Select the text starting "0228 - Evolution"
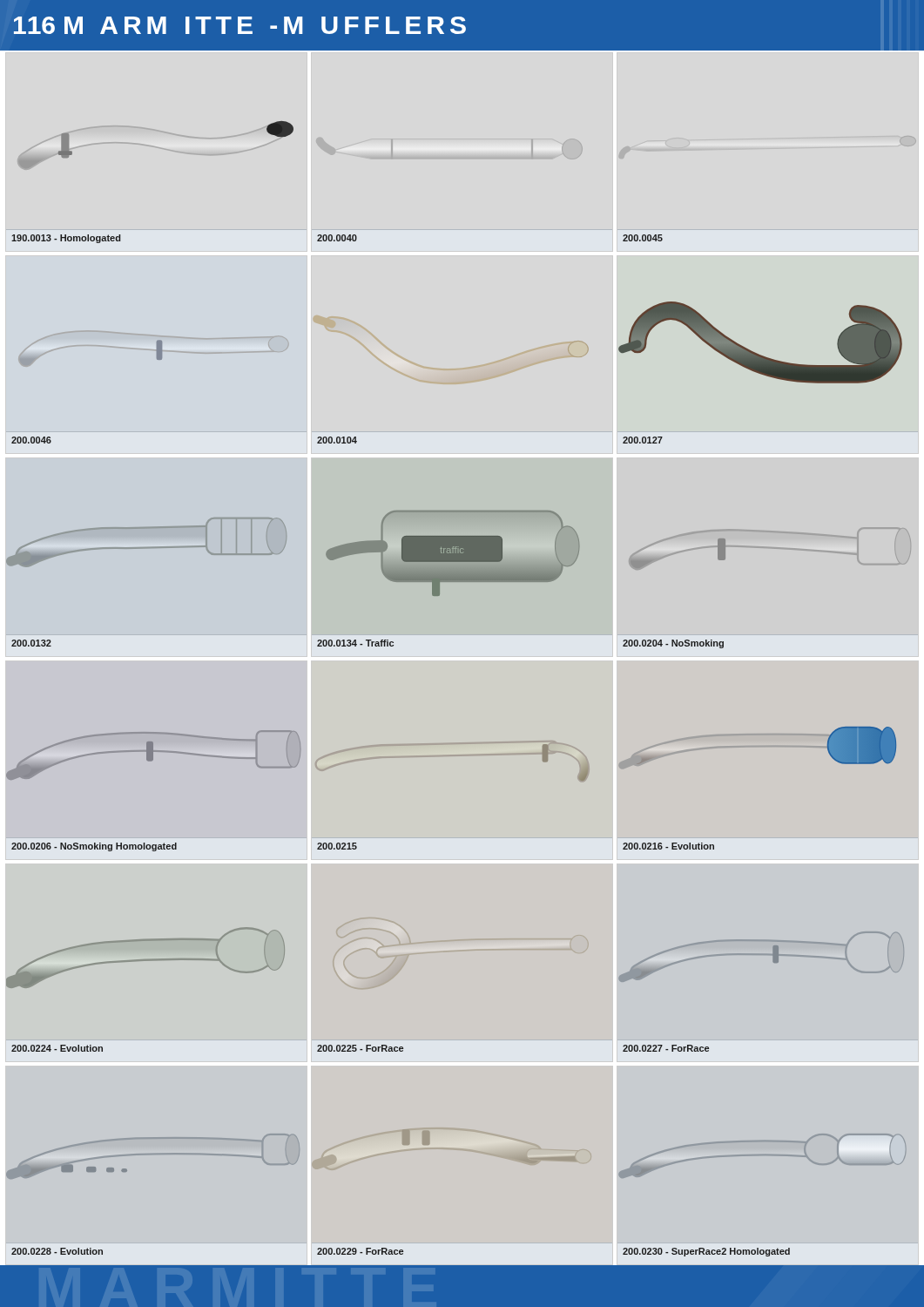This screenshot has height=1307, width=924. (57, 1251)
